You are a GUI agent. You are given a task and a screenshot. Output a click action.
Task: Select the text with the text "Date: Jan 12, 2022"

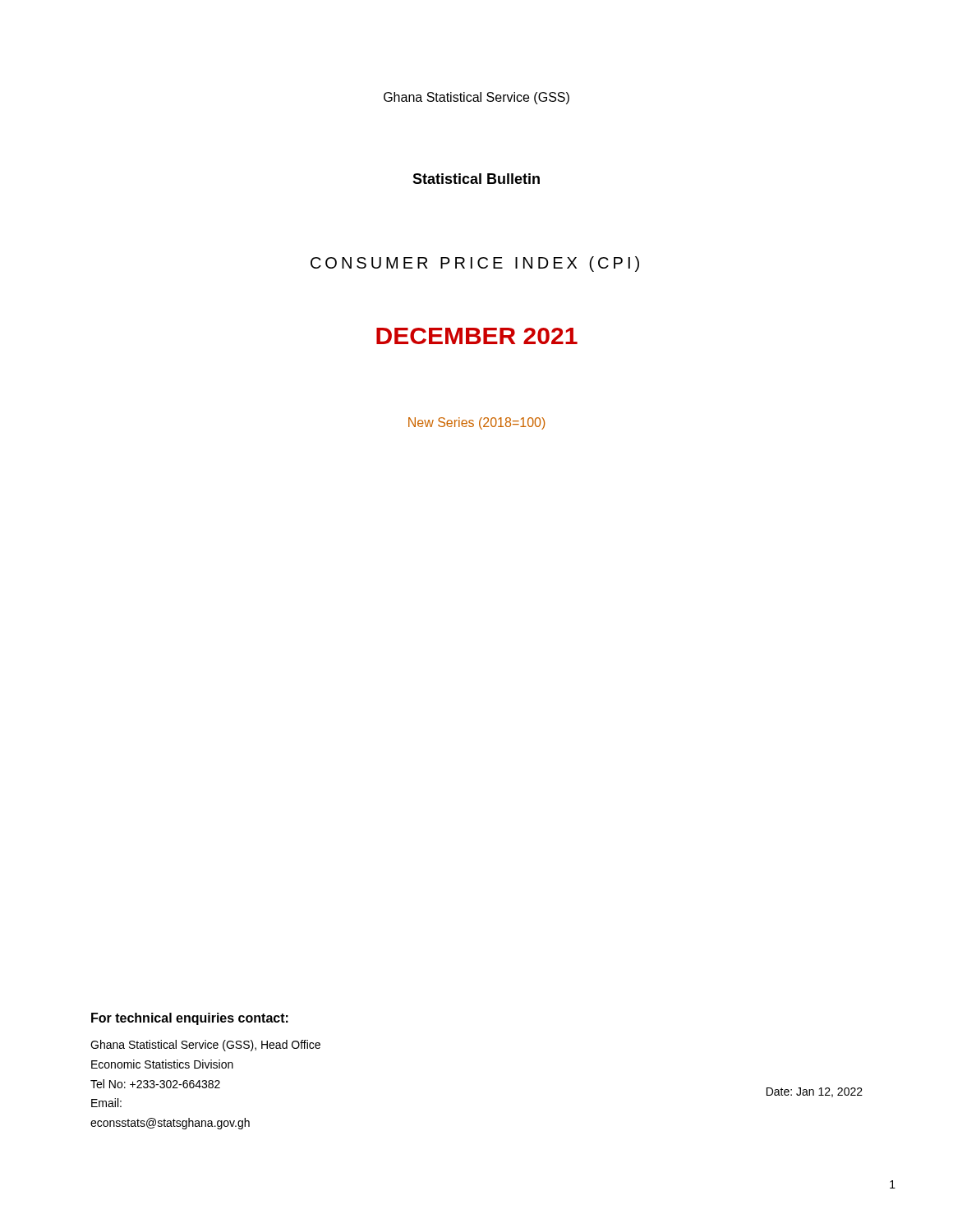[814, 1092]
